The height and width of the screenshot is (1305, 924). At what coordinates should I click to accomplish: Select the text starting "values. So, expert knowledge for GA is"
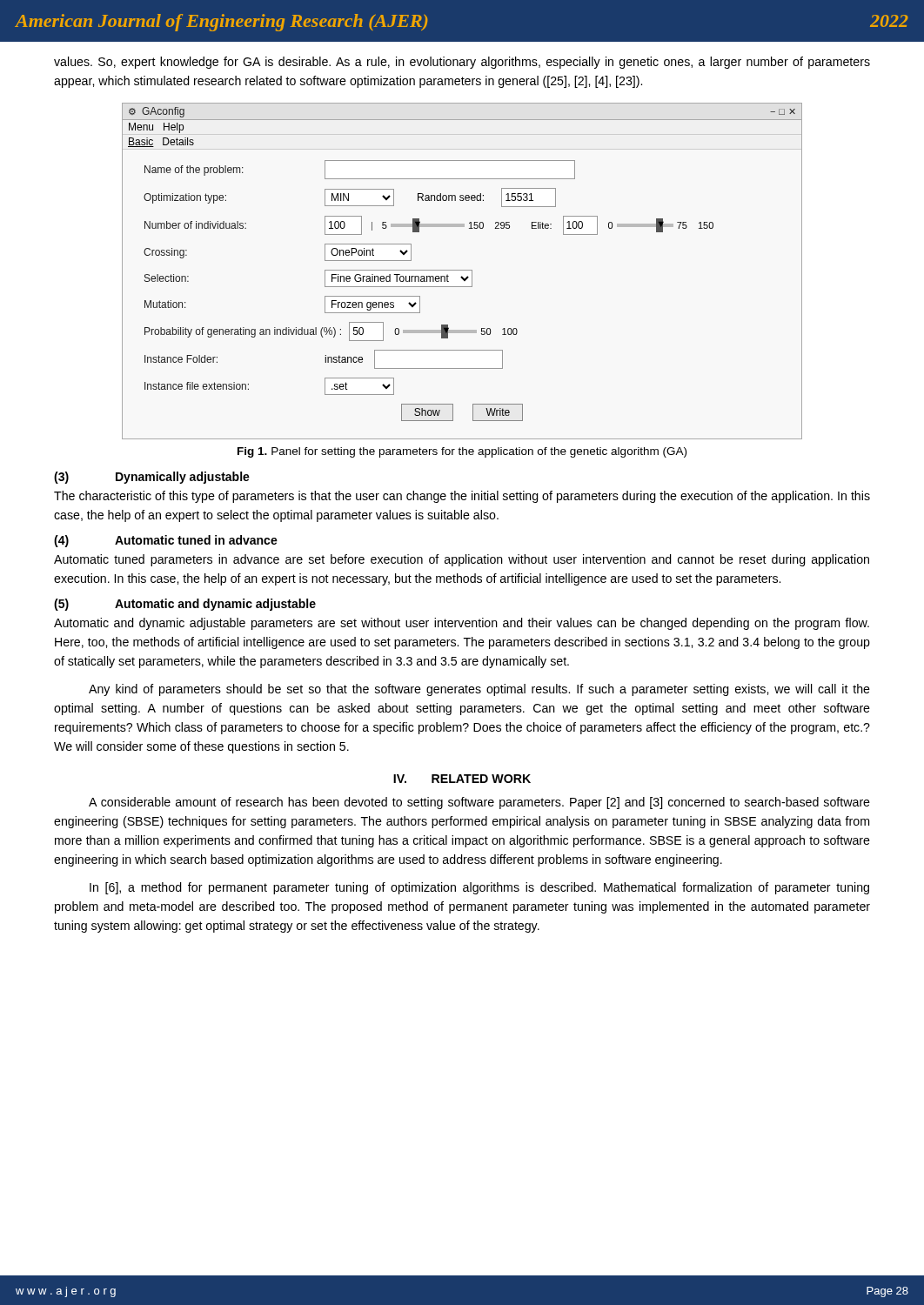click(x=462, y=71)
